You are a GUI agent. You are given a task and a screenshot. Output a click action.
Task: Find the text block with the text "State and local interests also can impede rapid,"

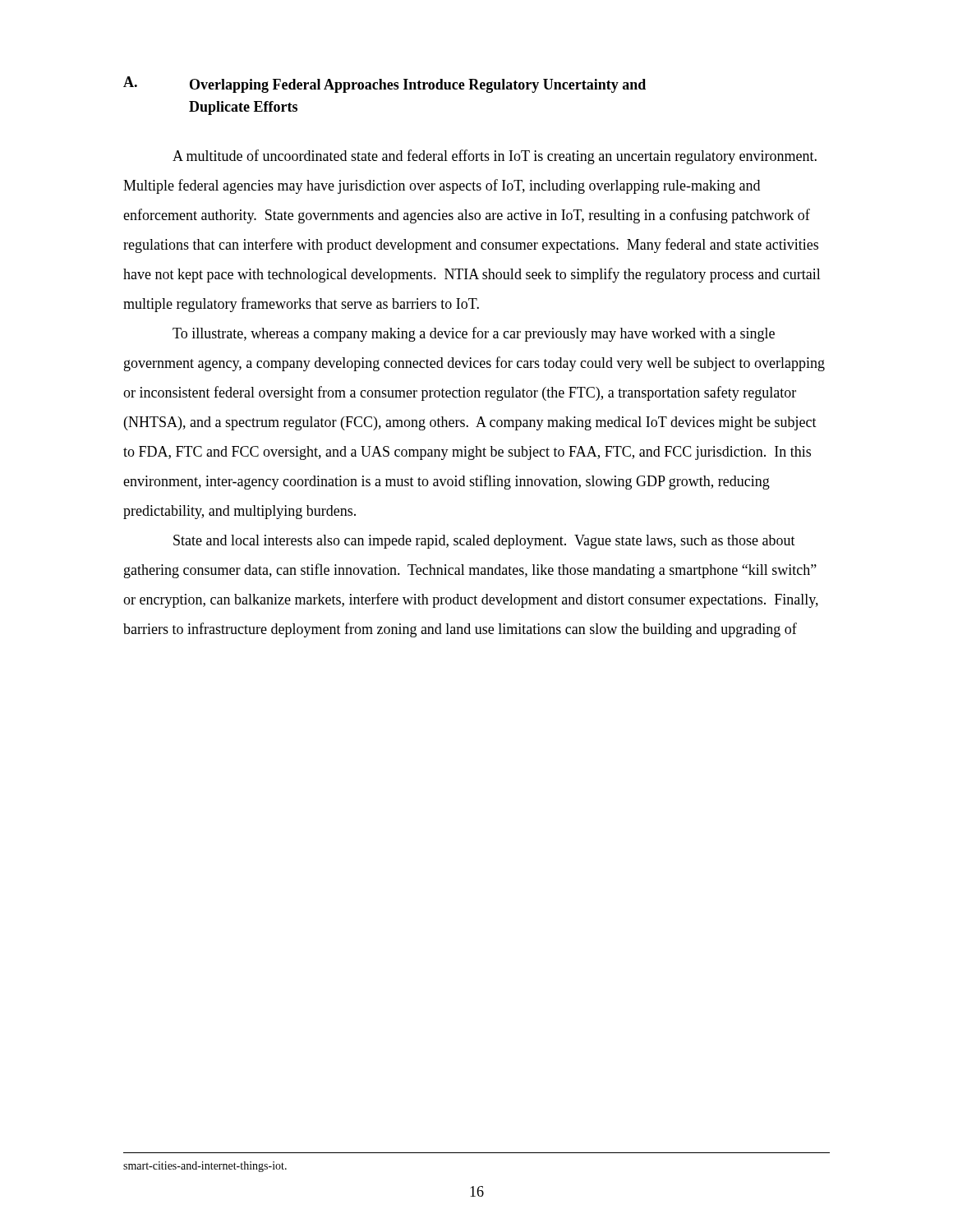point(471,585)
